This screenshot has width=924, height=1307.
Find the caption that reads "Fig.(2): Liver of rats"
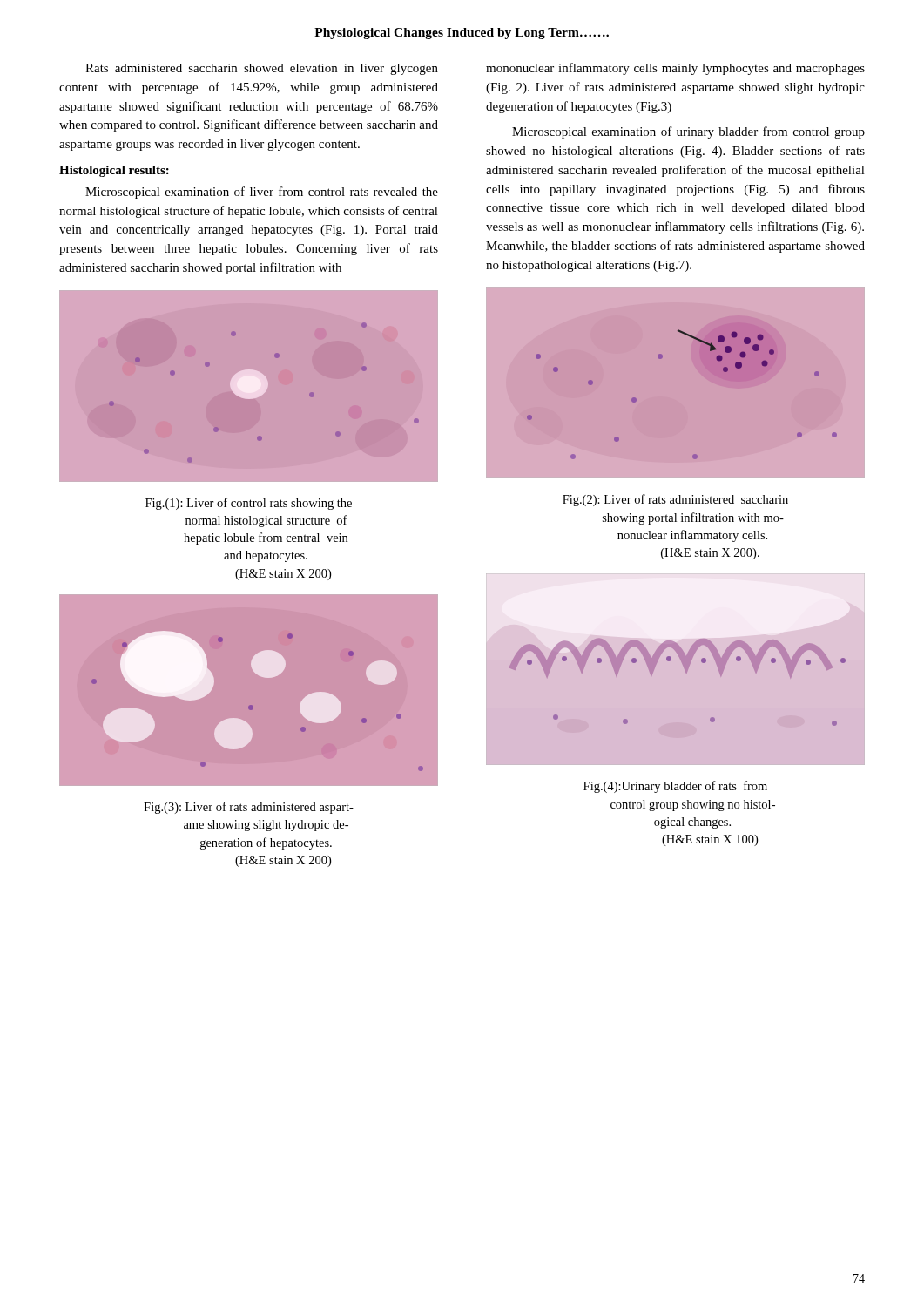tap(675, 526)
